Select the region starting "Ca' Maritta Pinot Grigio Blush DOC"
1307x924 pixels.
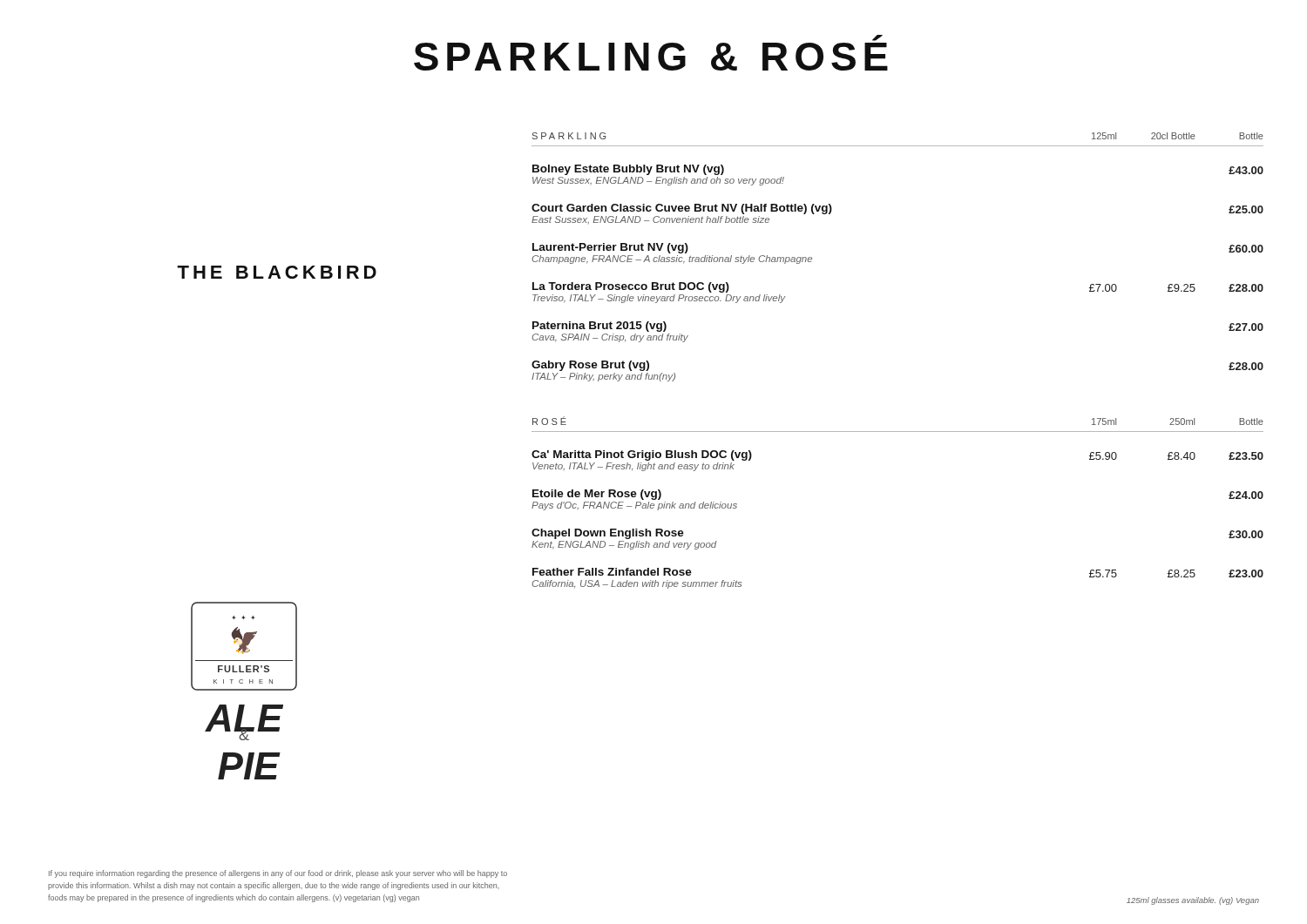click(642, 455)
